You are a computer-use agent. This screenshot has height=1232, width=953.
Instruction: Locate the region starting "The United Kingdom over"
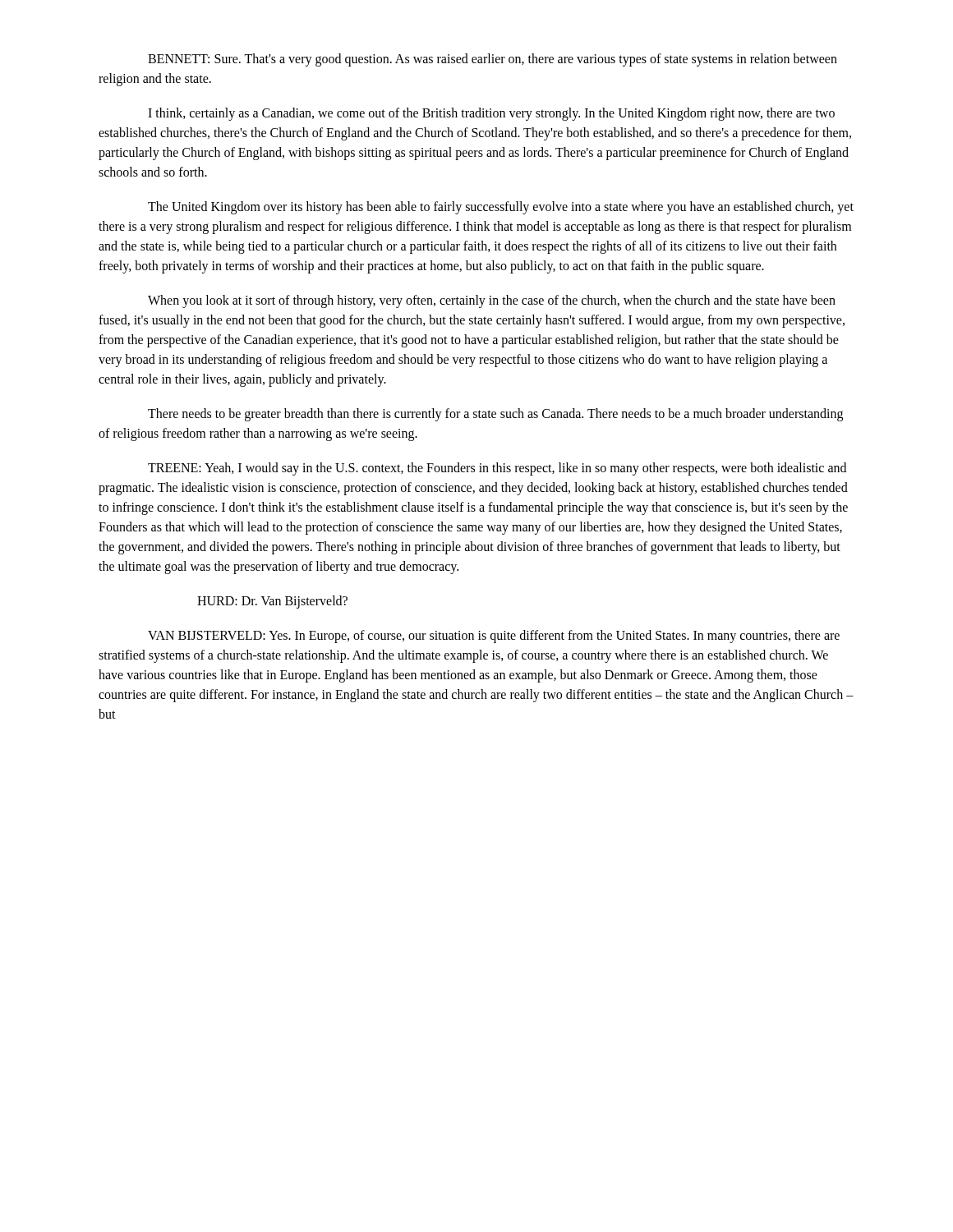tap(476, 236)
